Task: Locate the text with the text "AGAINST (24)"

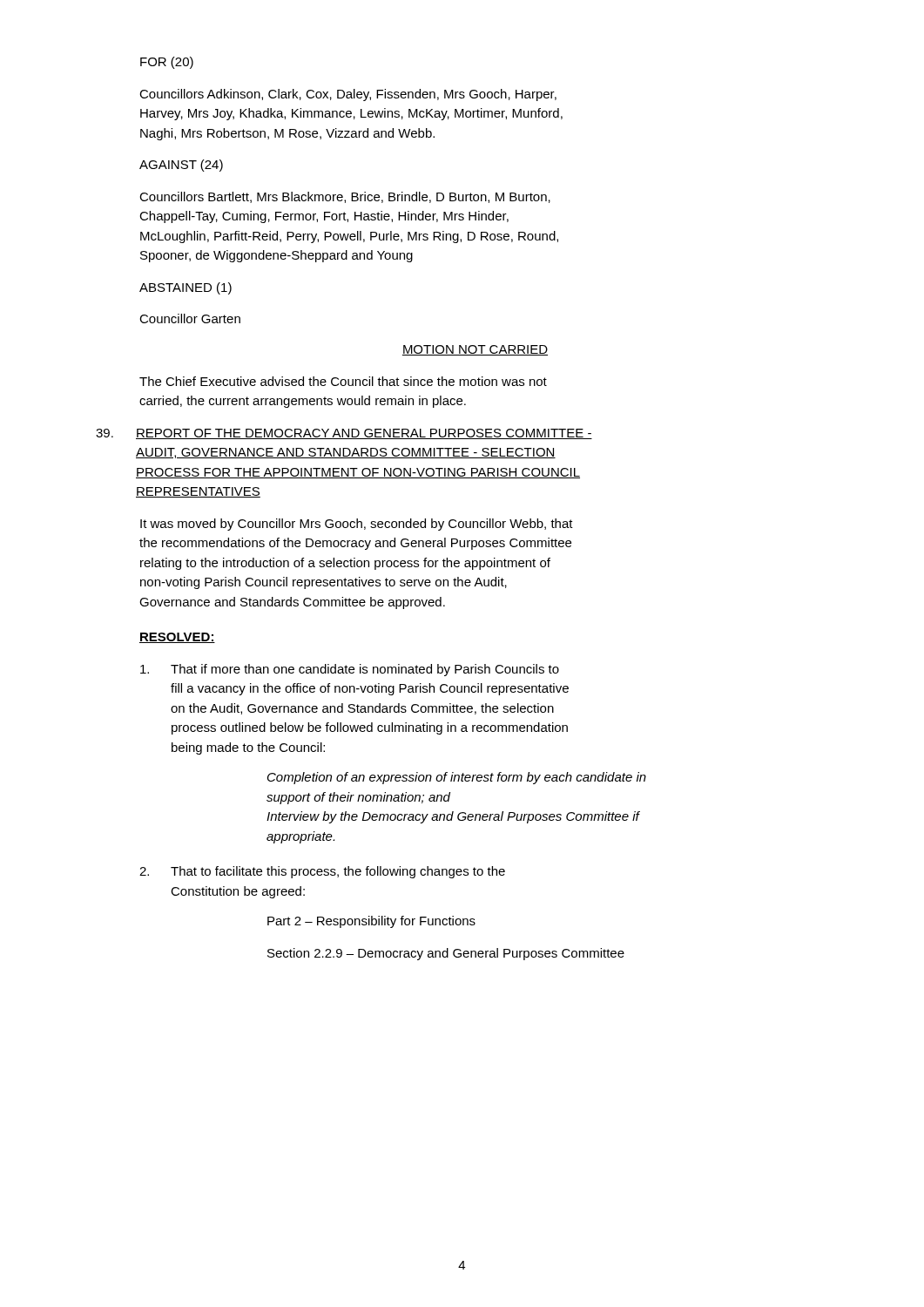Action: tap(181, 164)
